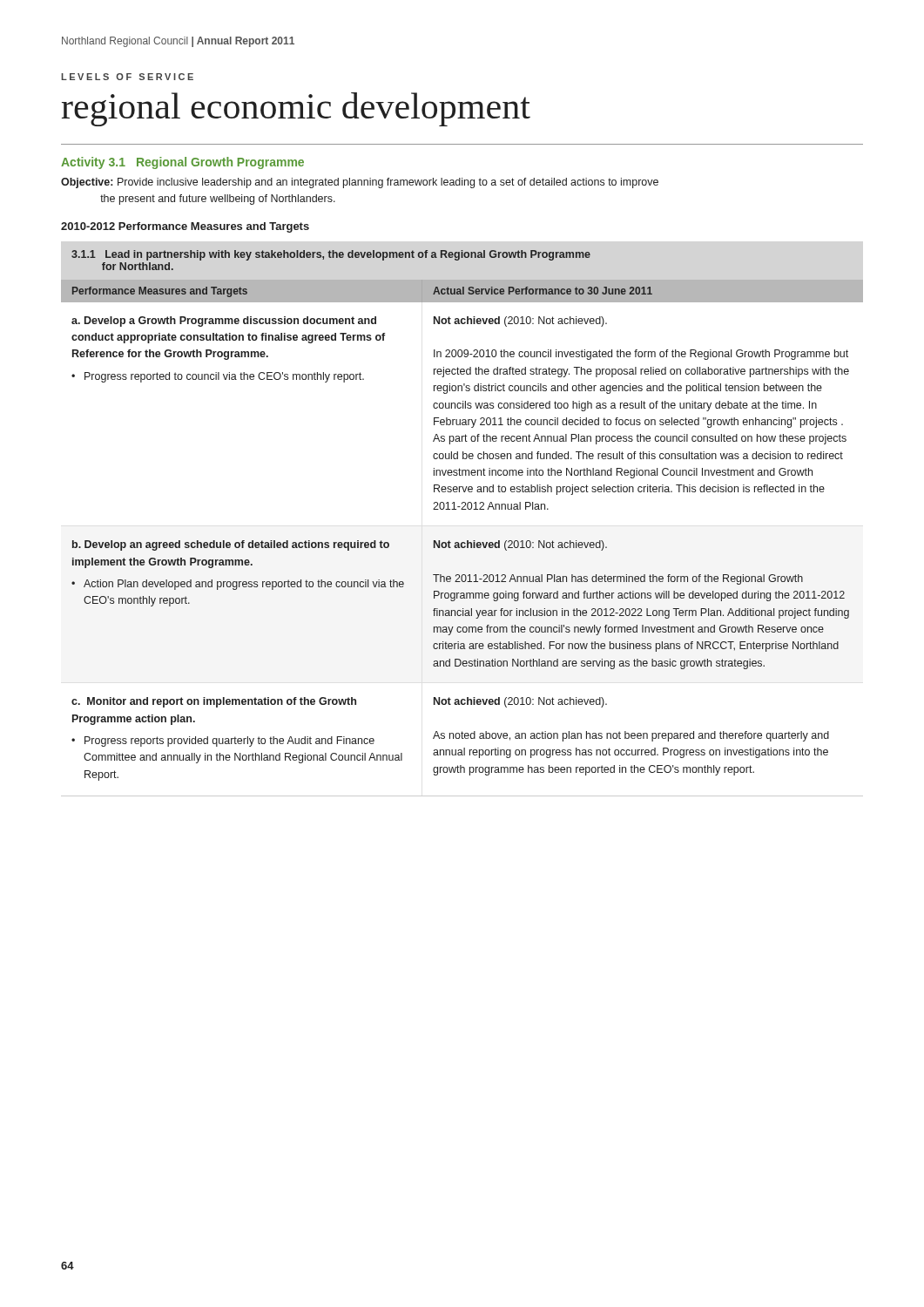Locate the section header that says "LEVELS OF SERVICE"

pos(128,77)
